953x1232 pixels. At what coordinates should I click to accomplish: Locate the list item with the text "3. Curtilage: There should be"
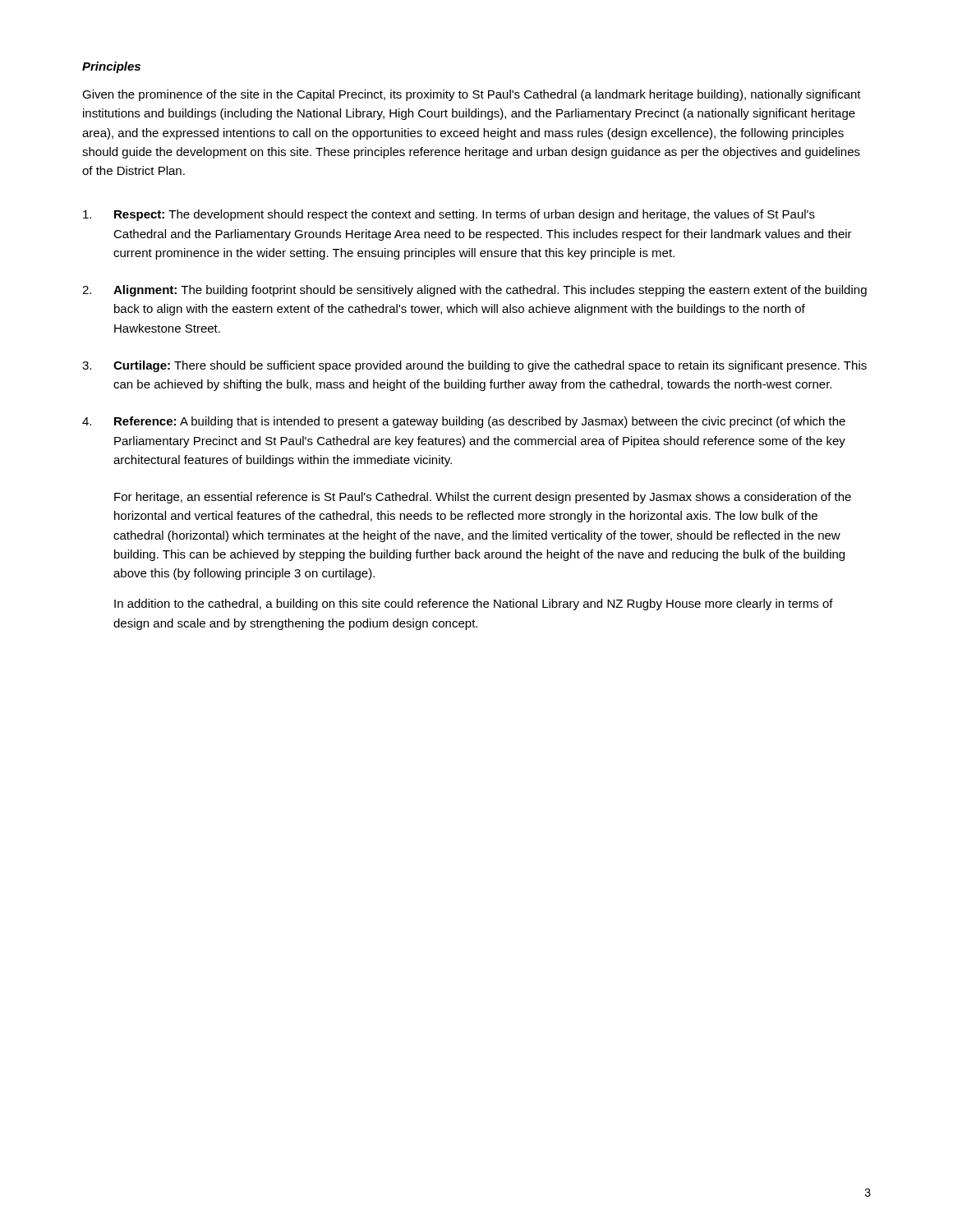[476, 375]
